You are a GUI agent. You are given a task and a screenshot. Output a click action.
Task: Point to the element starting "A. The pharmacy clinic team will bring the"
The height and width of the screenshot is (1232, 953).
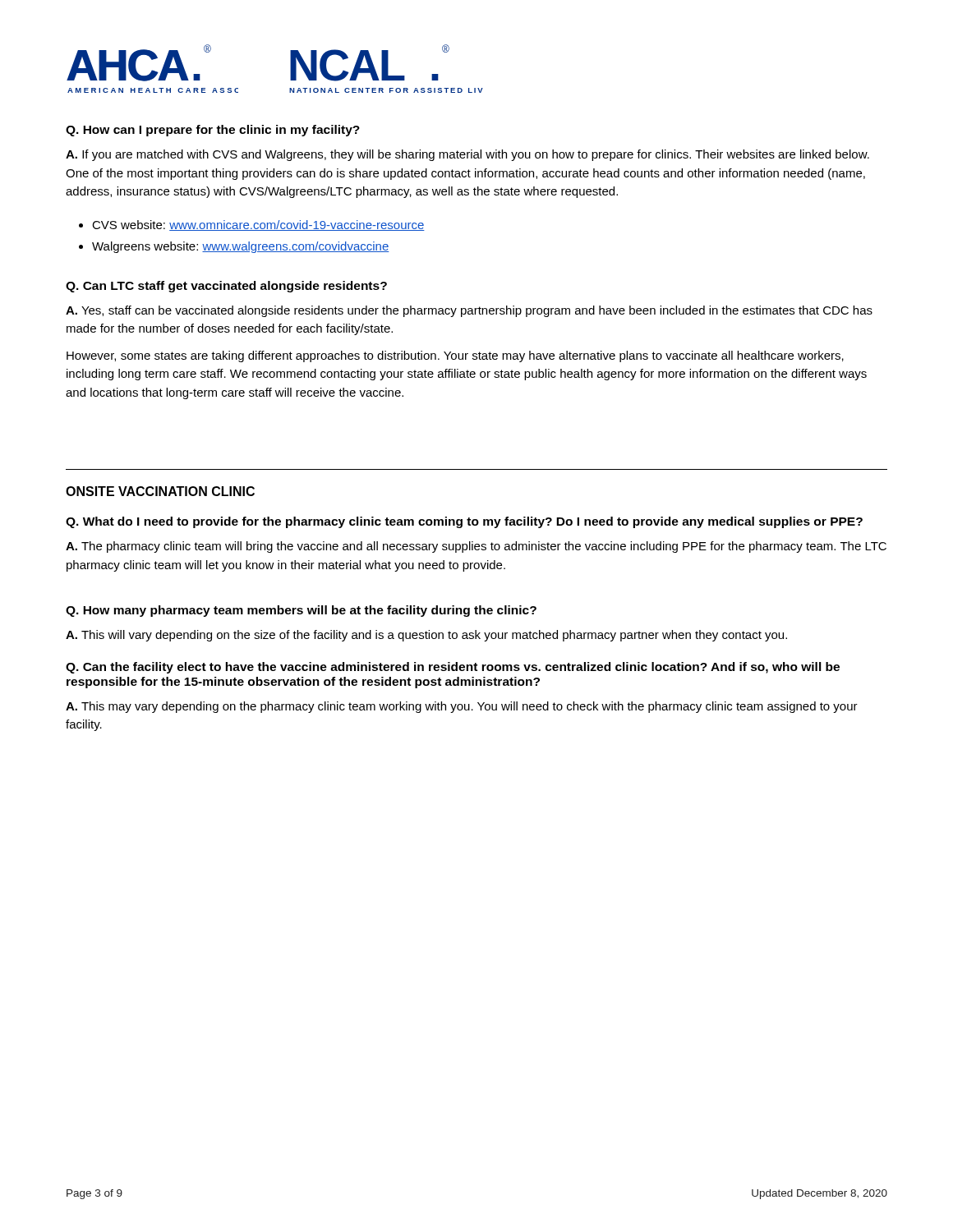click(x=476, y=556)
